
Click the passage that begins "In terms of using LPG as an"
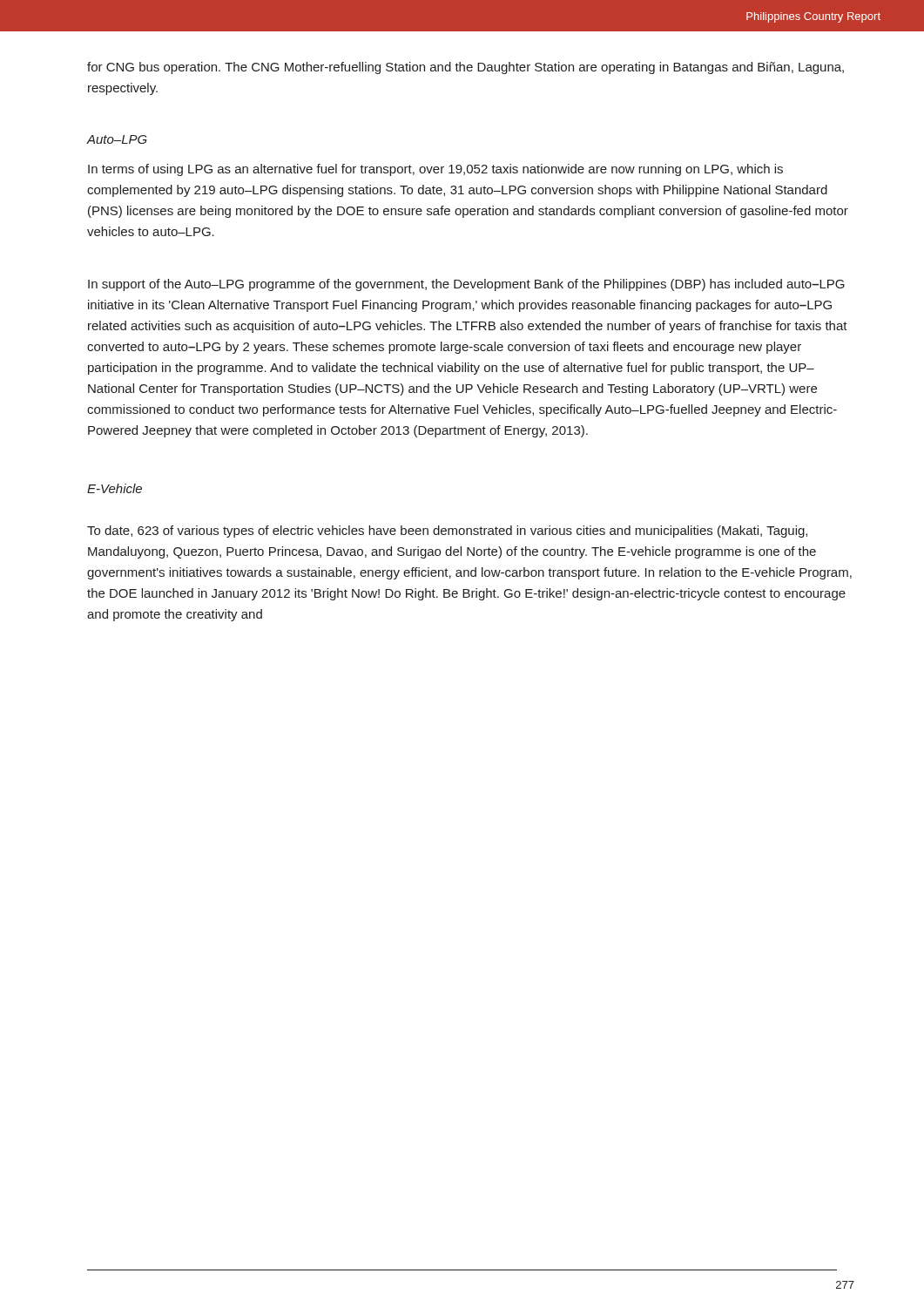(468, 200)
